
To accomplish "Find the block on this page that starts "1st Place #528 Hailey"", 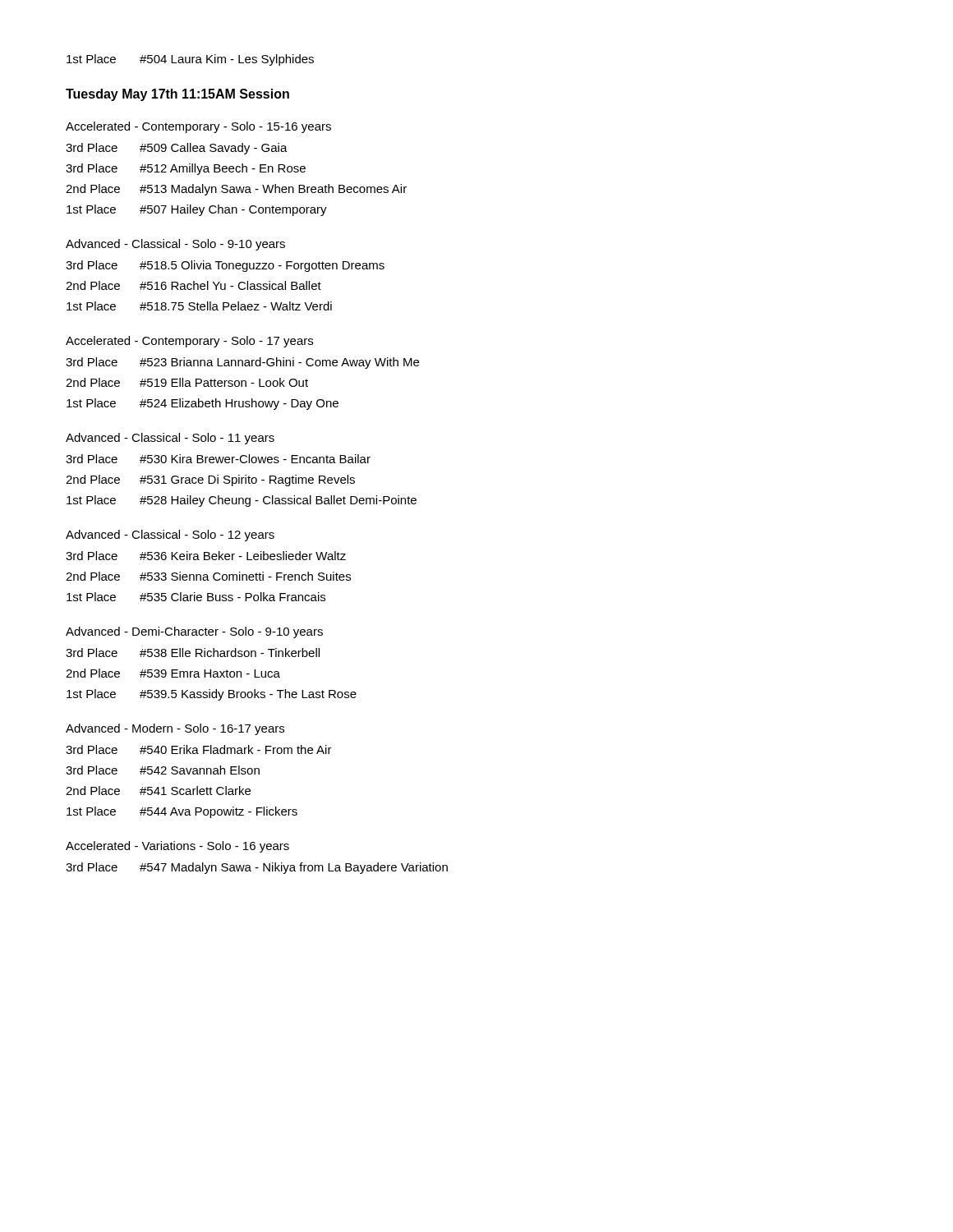I will [241, 500].
